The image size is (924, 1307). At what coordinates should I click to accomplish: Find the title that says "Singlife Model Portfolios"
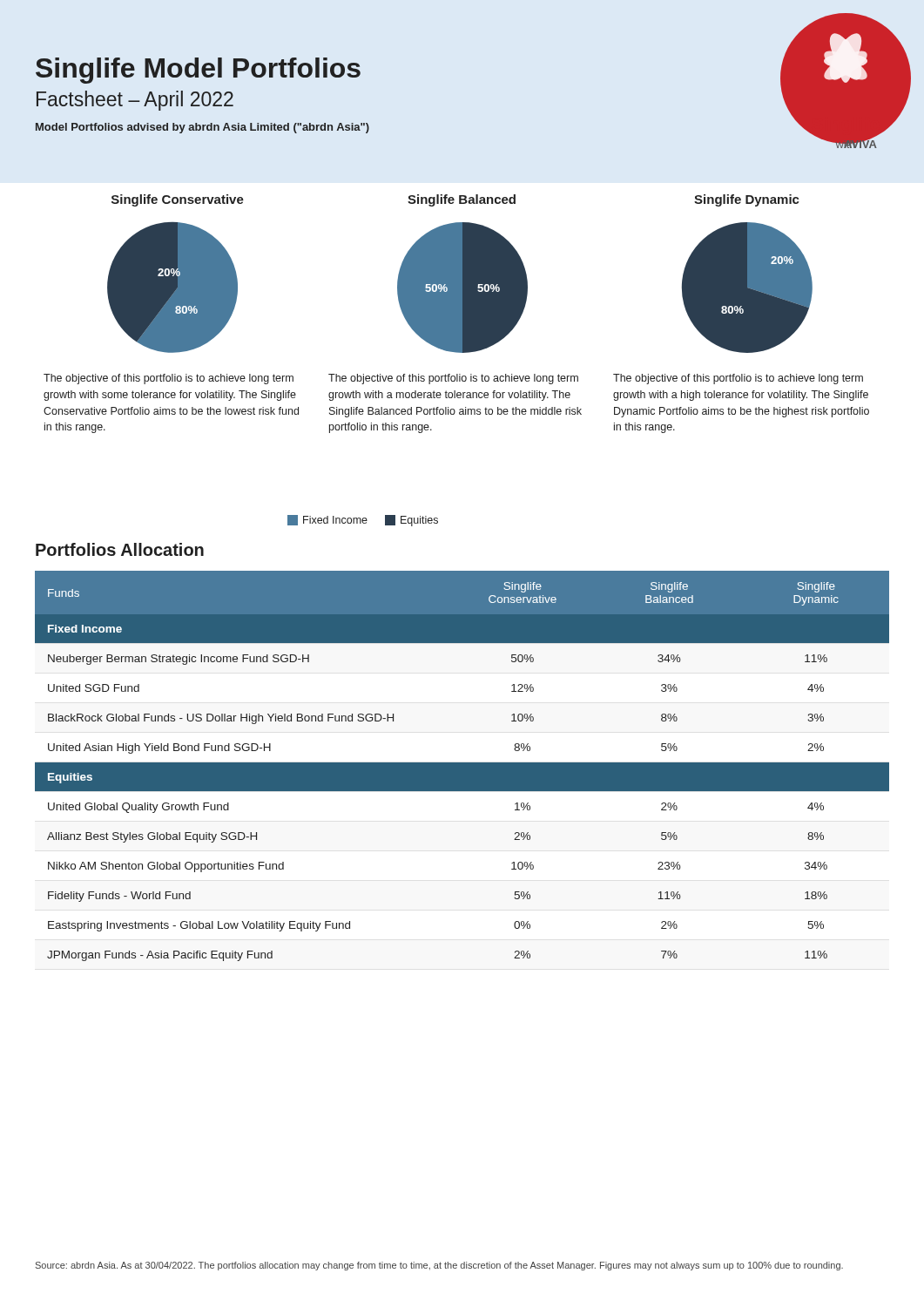[x=198, y=68]
